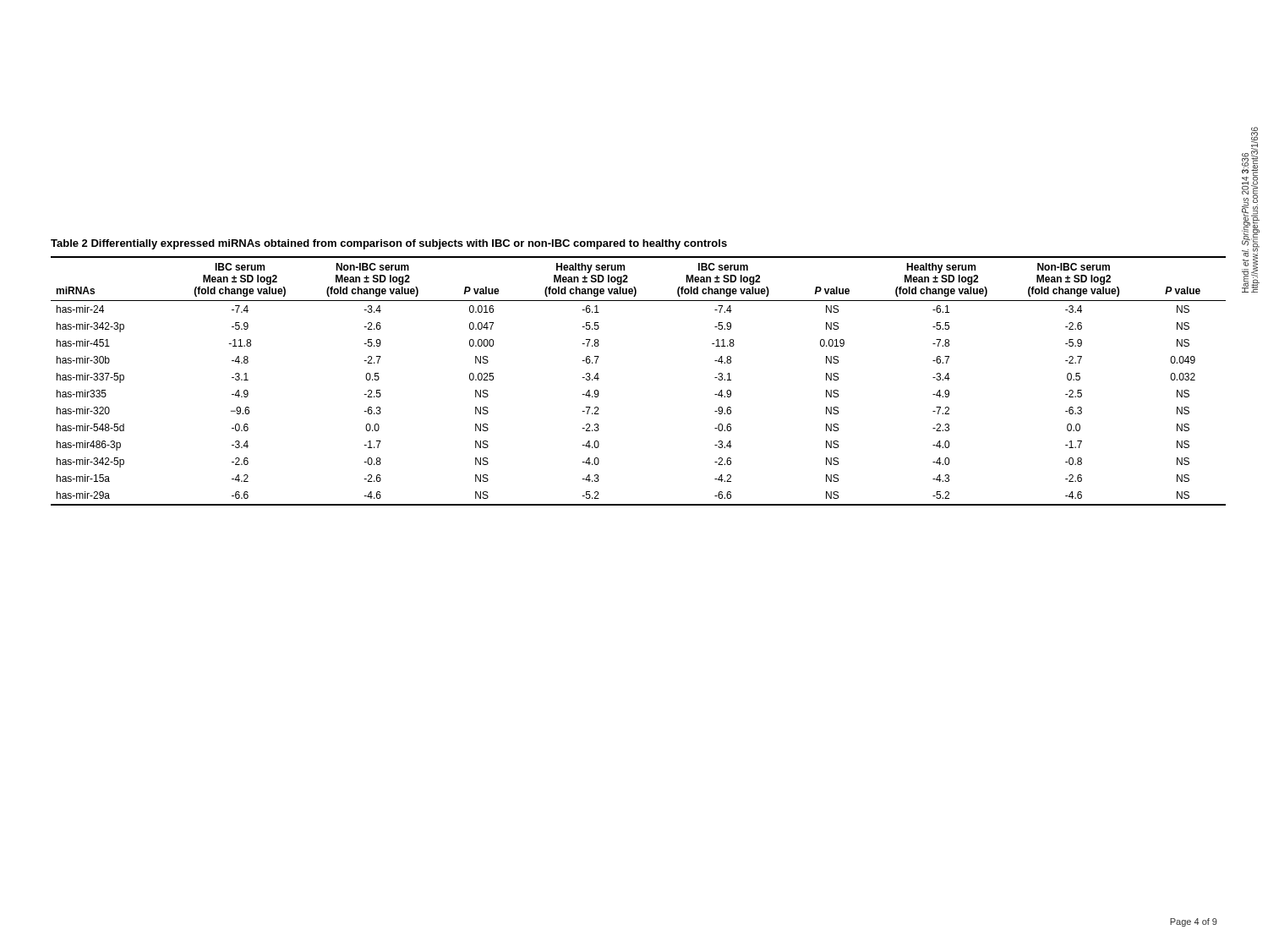Click the caption that begins "Table 2 Differentially"
Screen dimensions: 952x1268
pos(389,243)
